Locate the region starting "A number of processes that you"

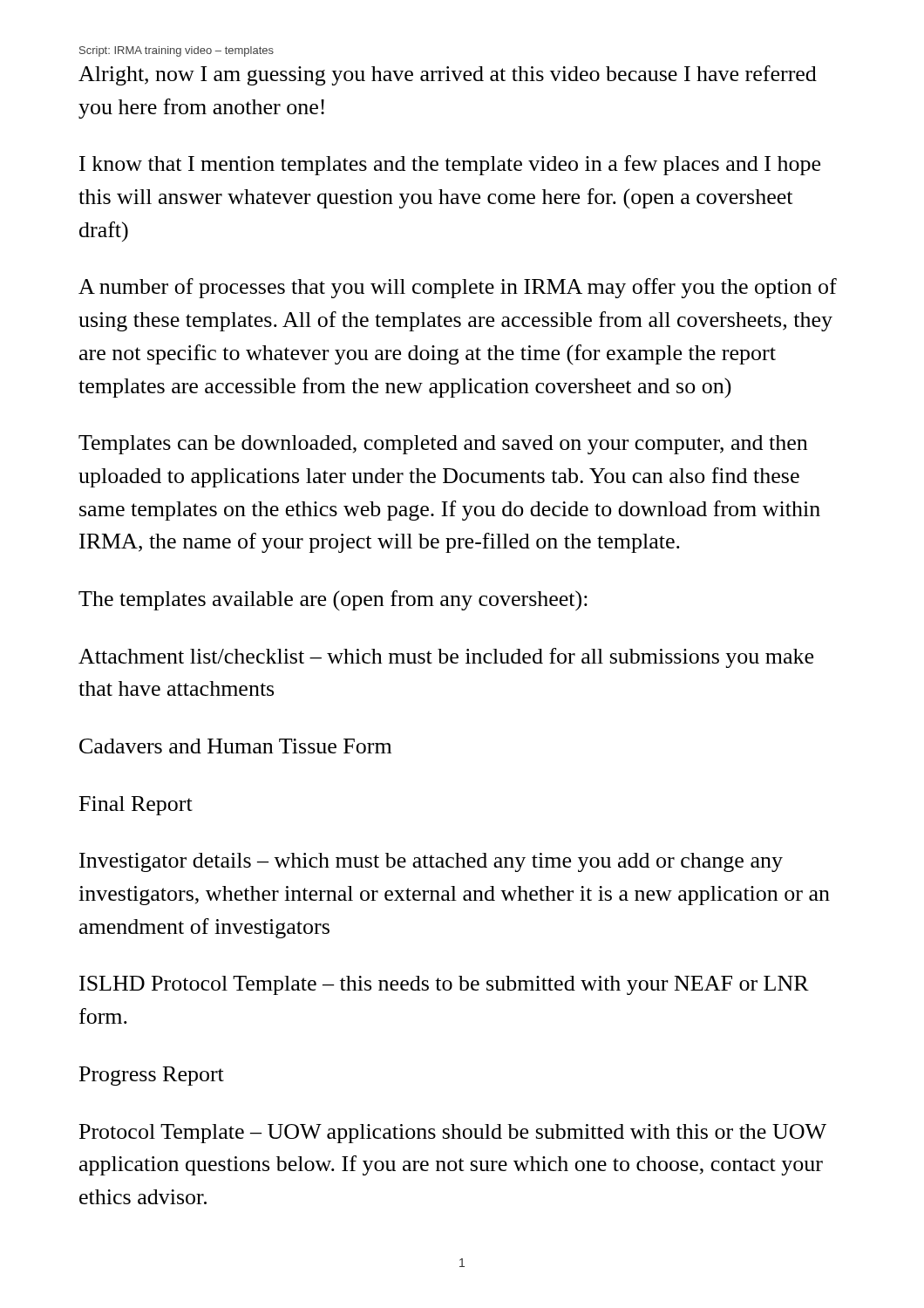(x=457, y=336)
